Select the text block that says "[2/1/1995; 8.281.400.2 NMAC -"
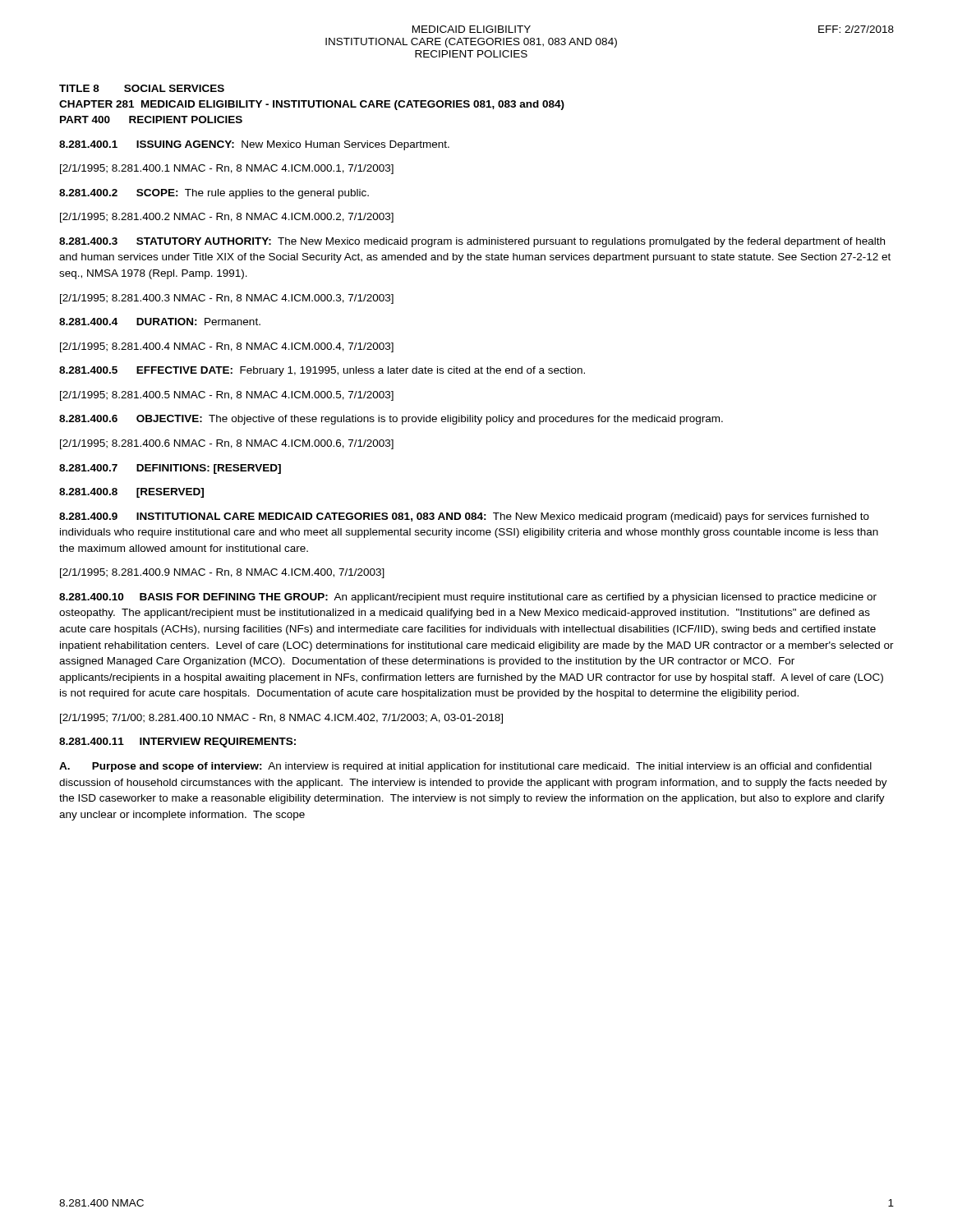Viewport: 953px width, 1232px height. coord(227,218)
